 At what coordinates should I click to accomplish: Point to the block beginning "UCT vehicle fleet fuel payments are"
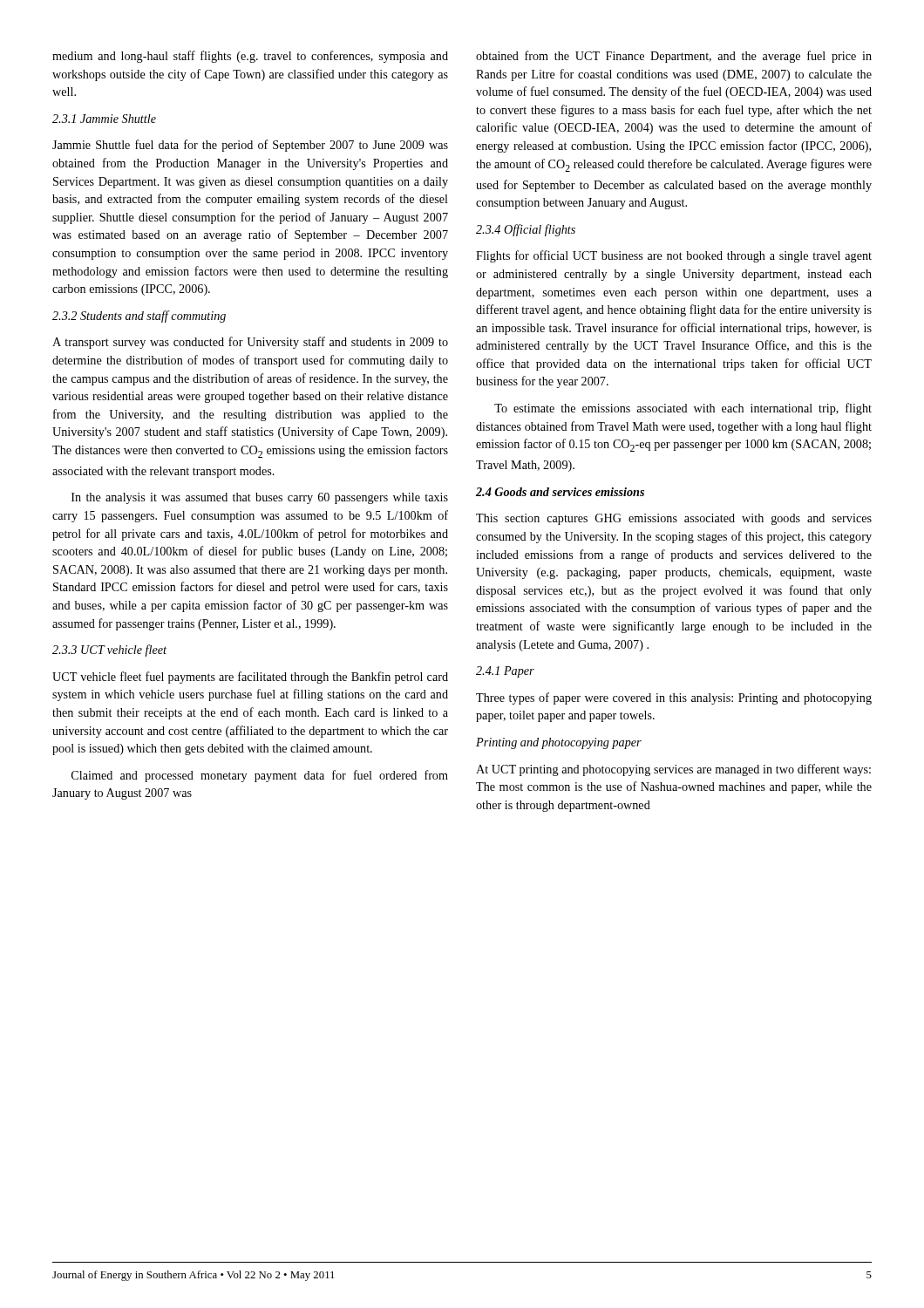[250, 713]
